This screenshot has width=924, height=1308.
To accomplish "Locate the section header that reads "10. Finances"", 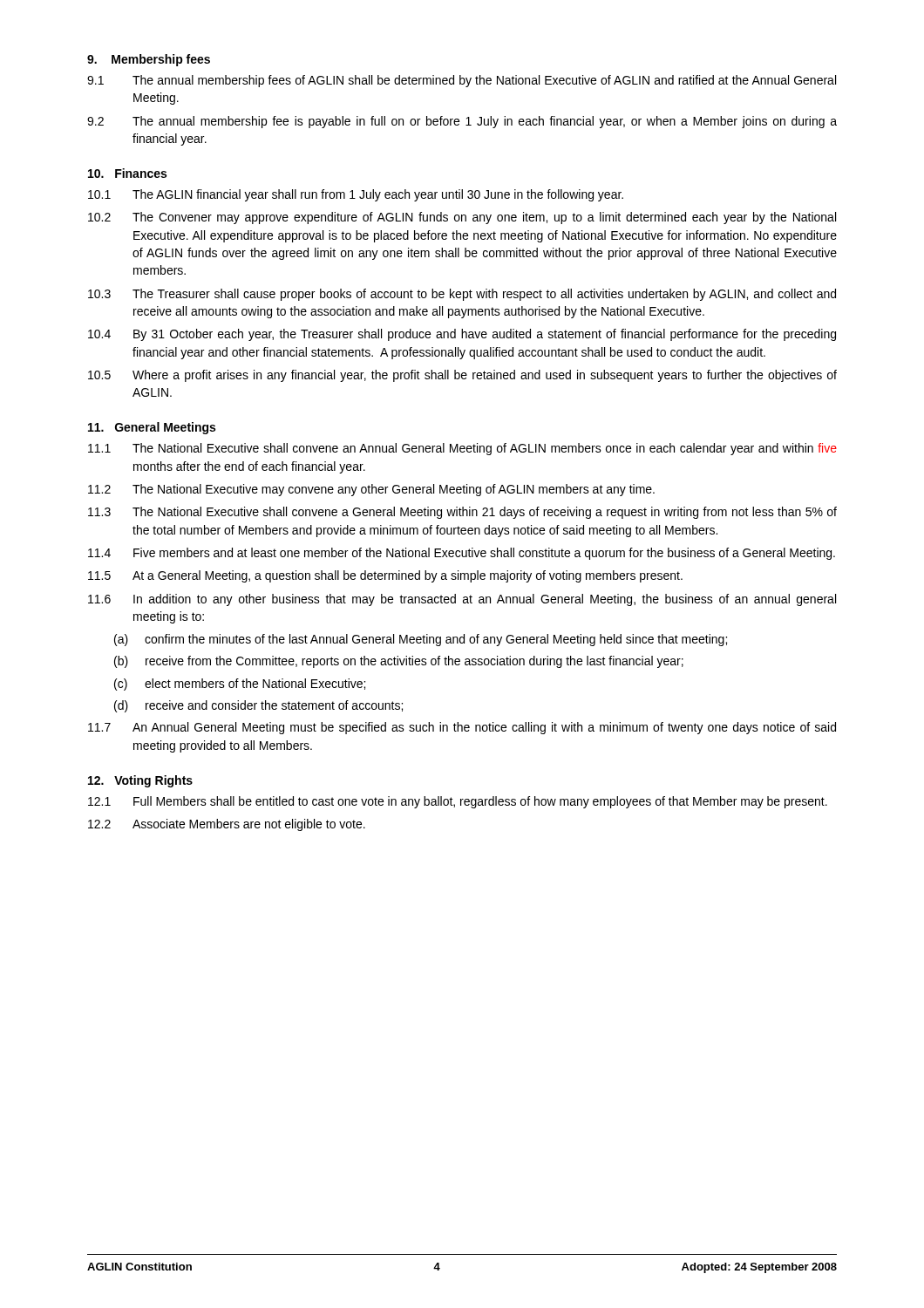I will click(127, 174).
